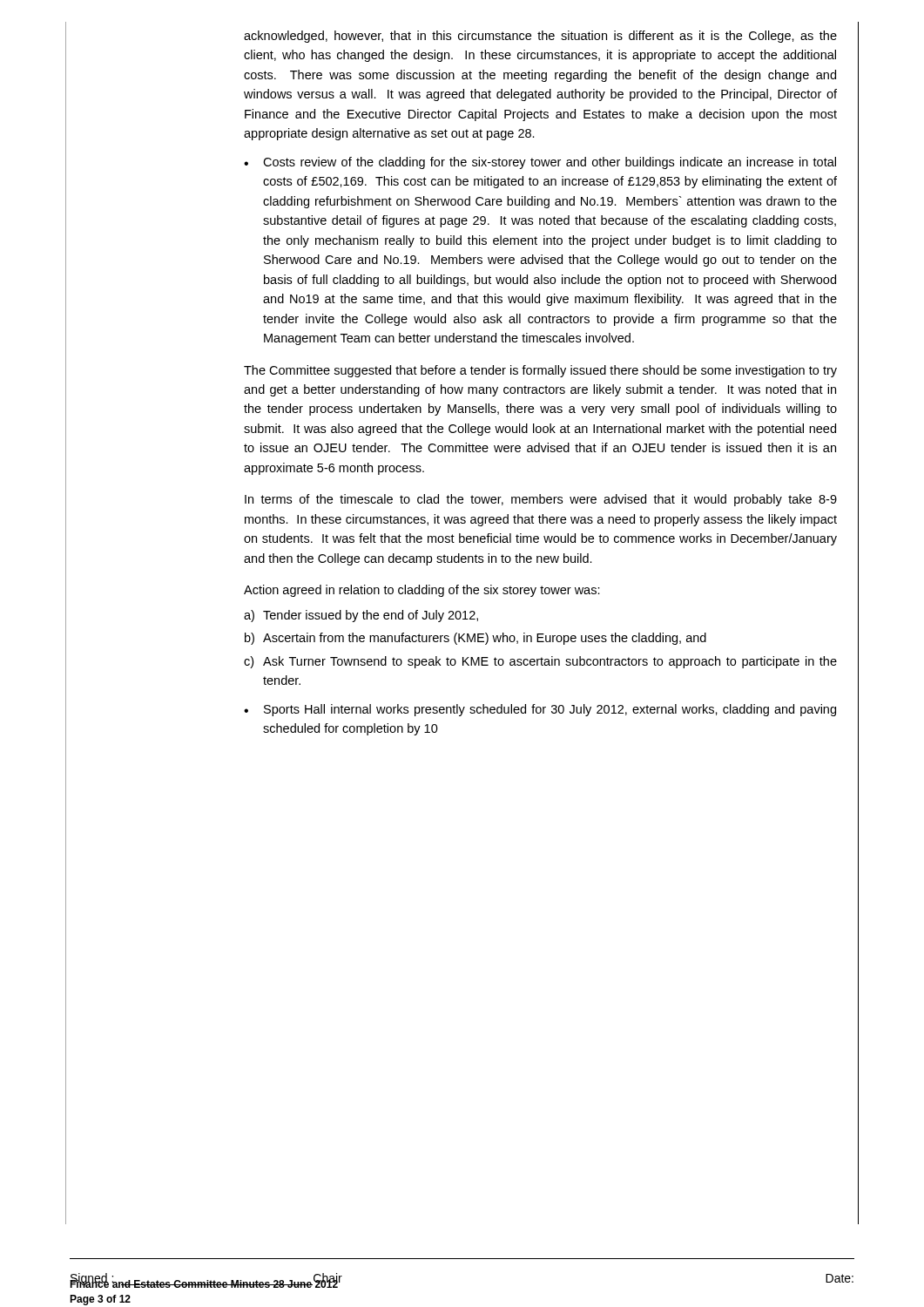Point to the text block starting "The Committee suggested that before a"
This screenshot has height=1307, width=924.
(x=540, y=419)
